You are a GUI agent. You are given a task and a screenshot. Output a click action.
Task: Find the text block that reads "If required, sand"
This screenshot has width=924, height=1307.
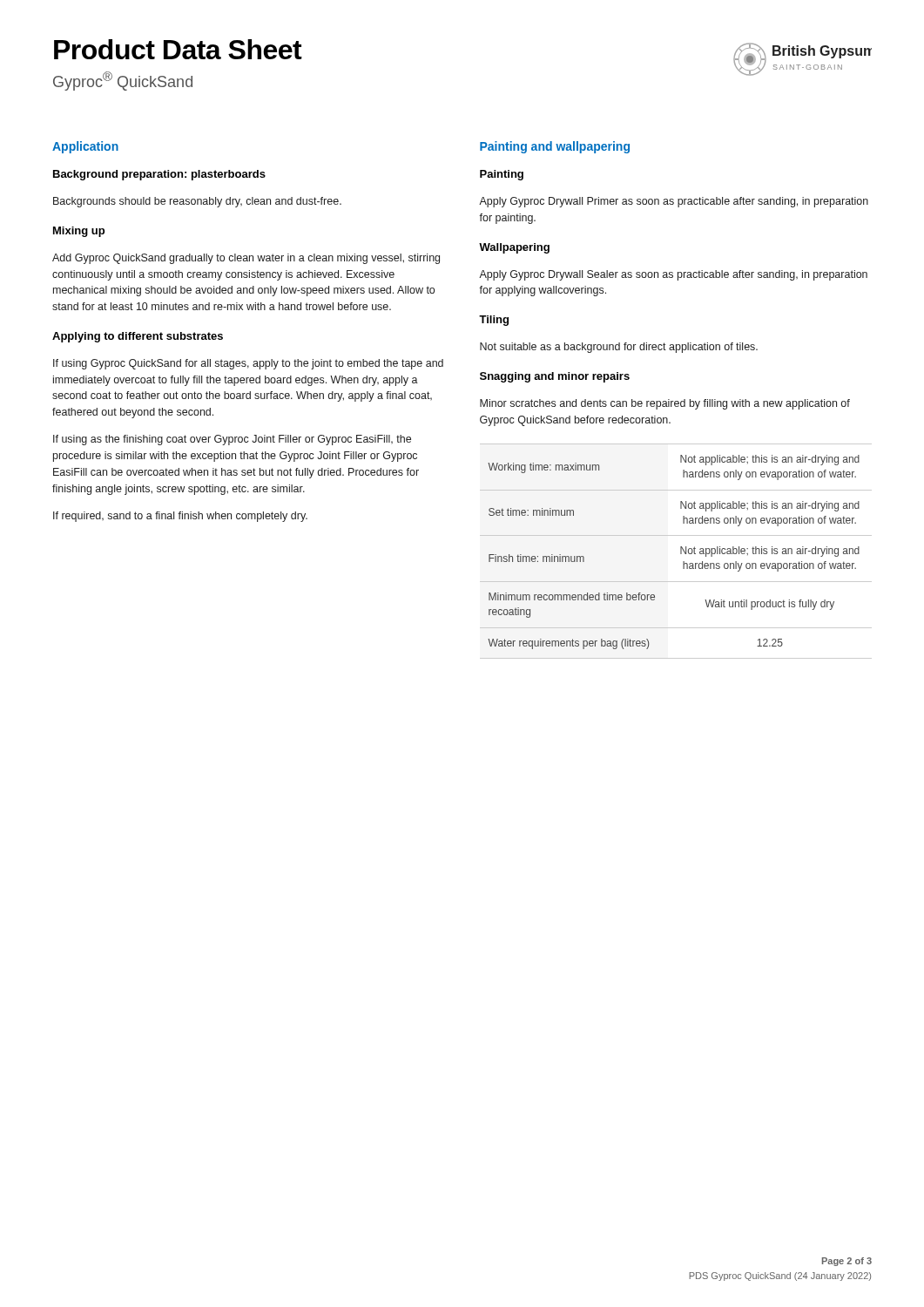click(x=248, y=516)
